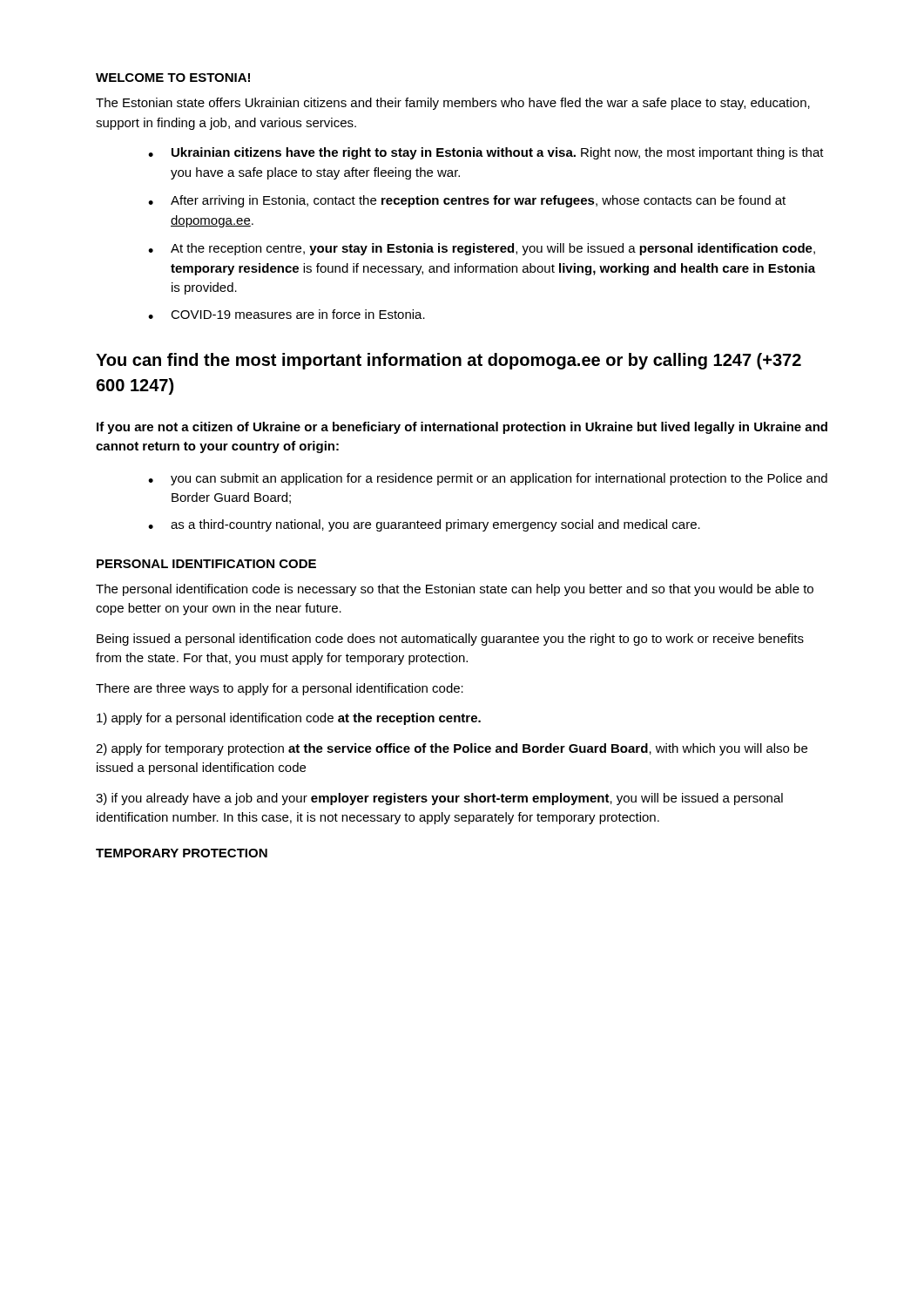The width and height of the screenshot is (924, 1307).
Task: Click on the section header containing "WELCOME TO ESTONIA!"
Action: (174, 77)
